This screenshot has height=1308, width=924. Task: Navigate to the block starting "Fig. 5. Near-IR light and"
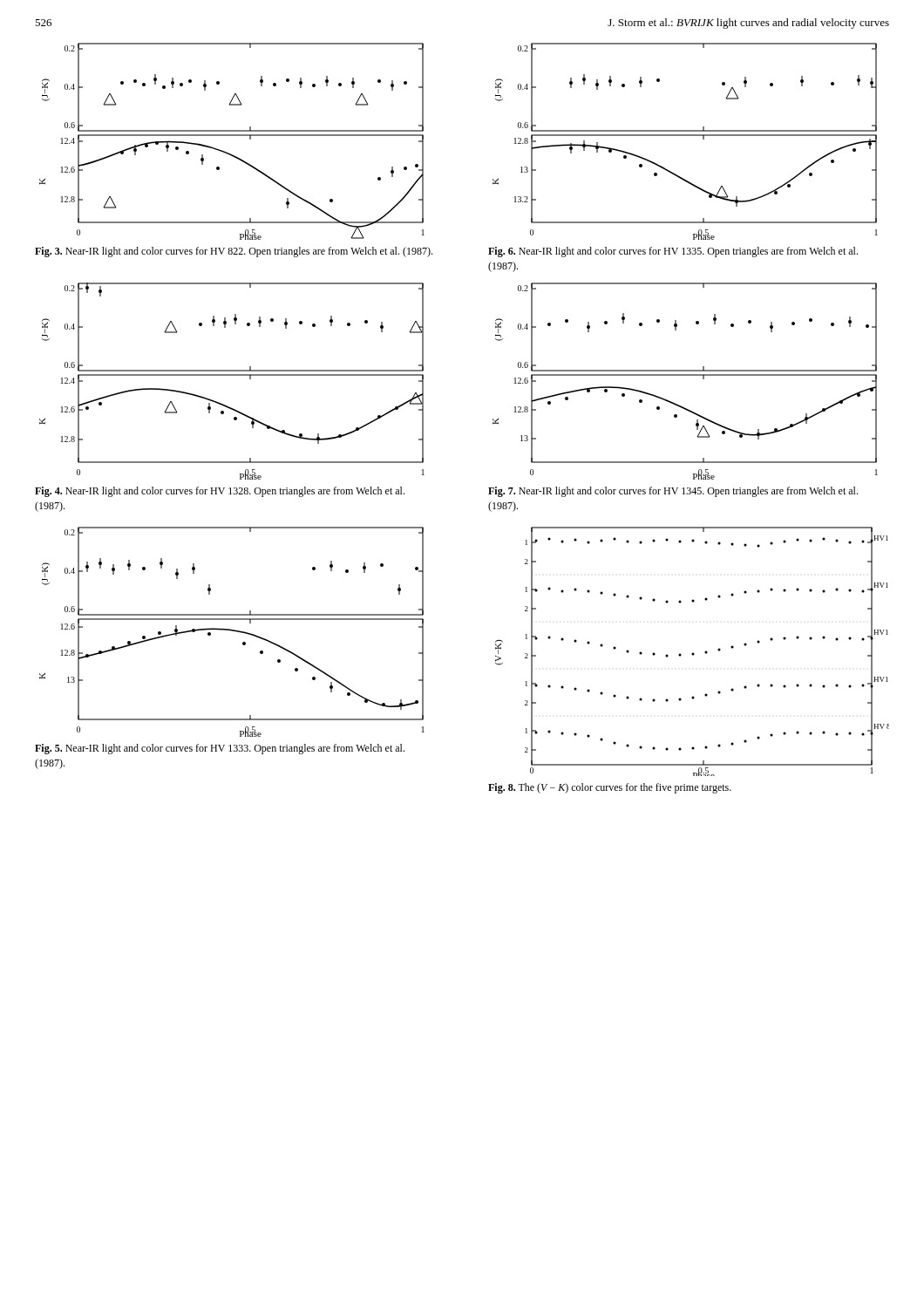coord(220,756)
